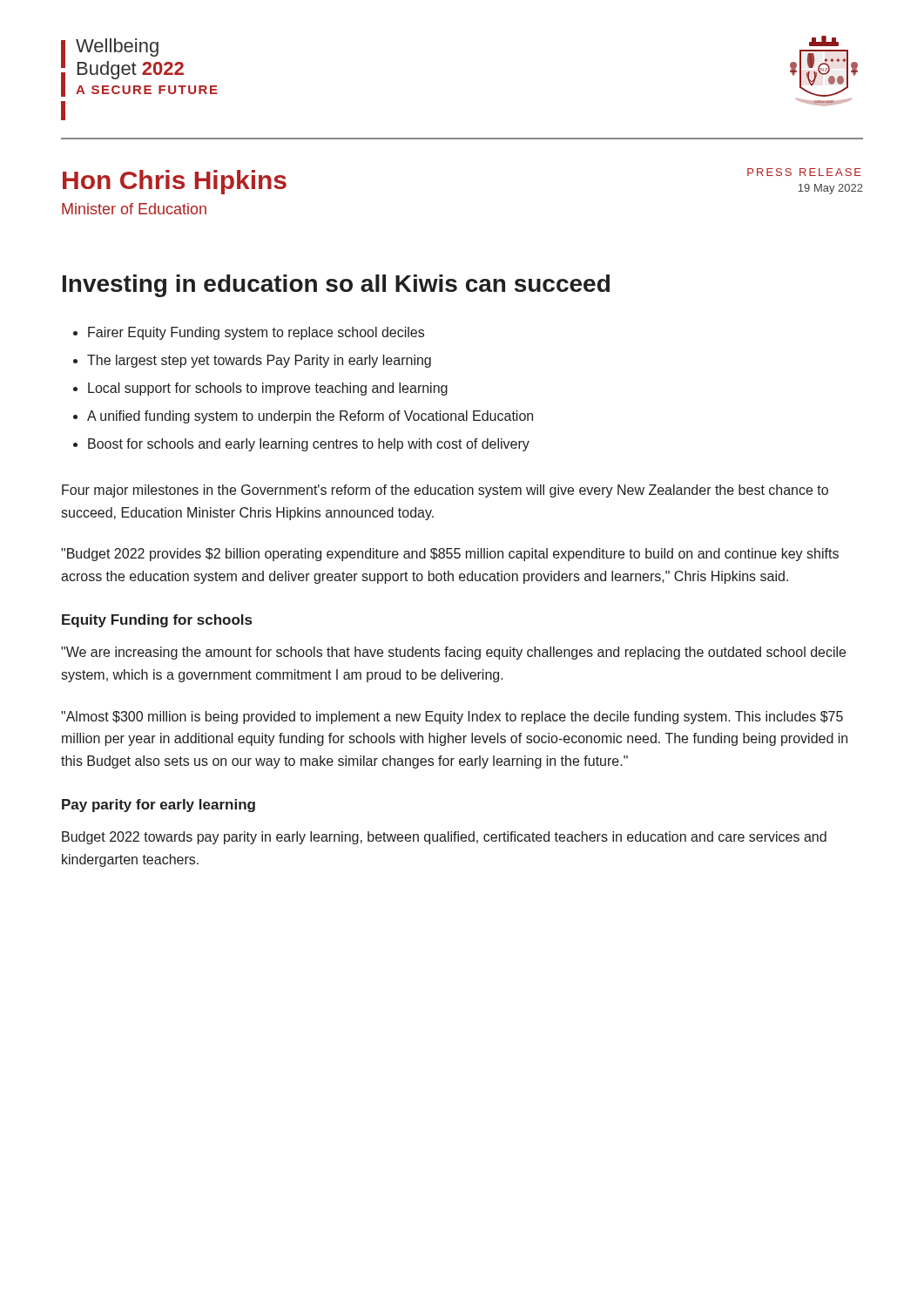
Task: Locate the text starting "Four major milestones in the Government's reform"
Action: point(445,501)
